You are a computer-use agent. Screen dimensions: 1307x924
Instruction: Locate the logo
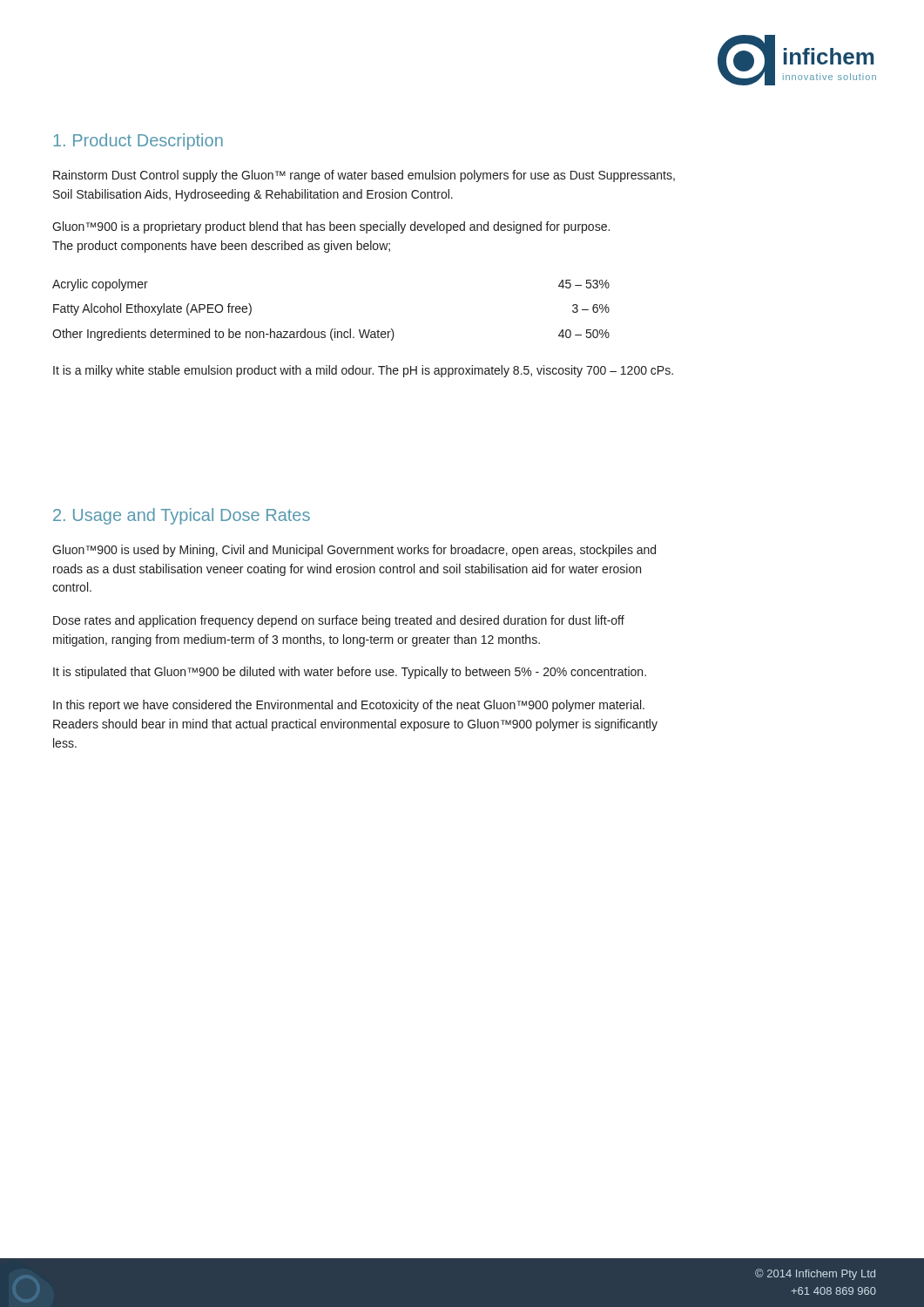pyautogui.click(x=793, y=61)
